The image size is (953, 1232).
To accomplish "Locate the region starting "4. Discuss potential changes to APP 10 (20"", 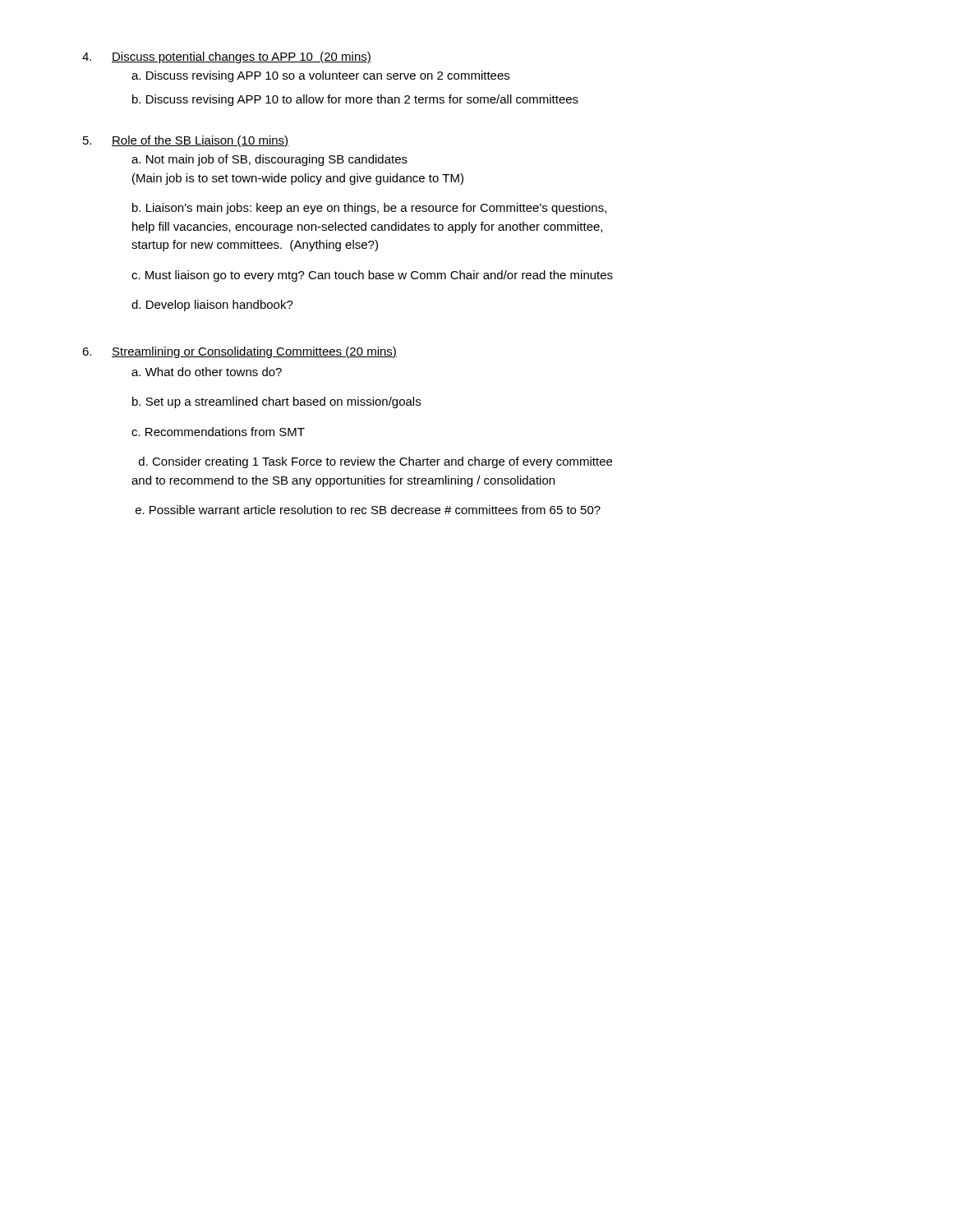I will click(x=485, y=79).
